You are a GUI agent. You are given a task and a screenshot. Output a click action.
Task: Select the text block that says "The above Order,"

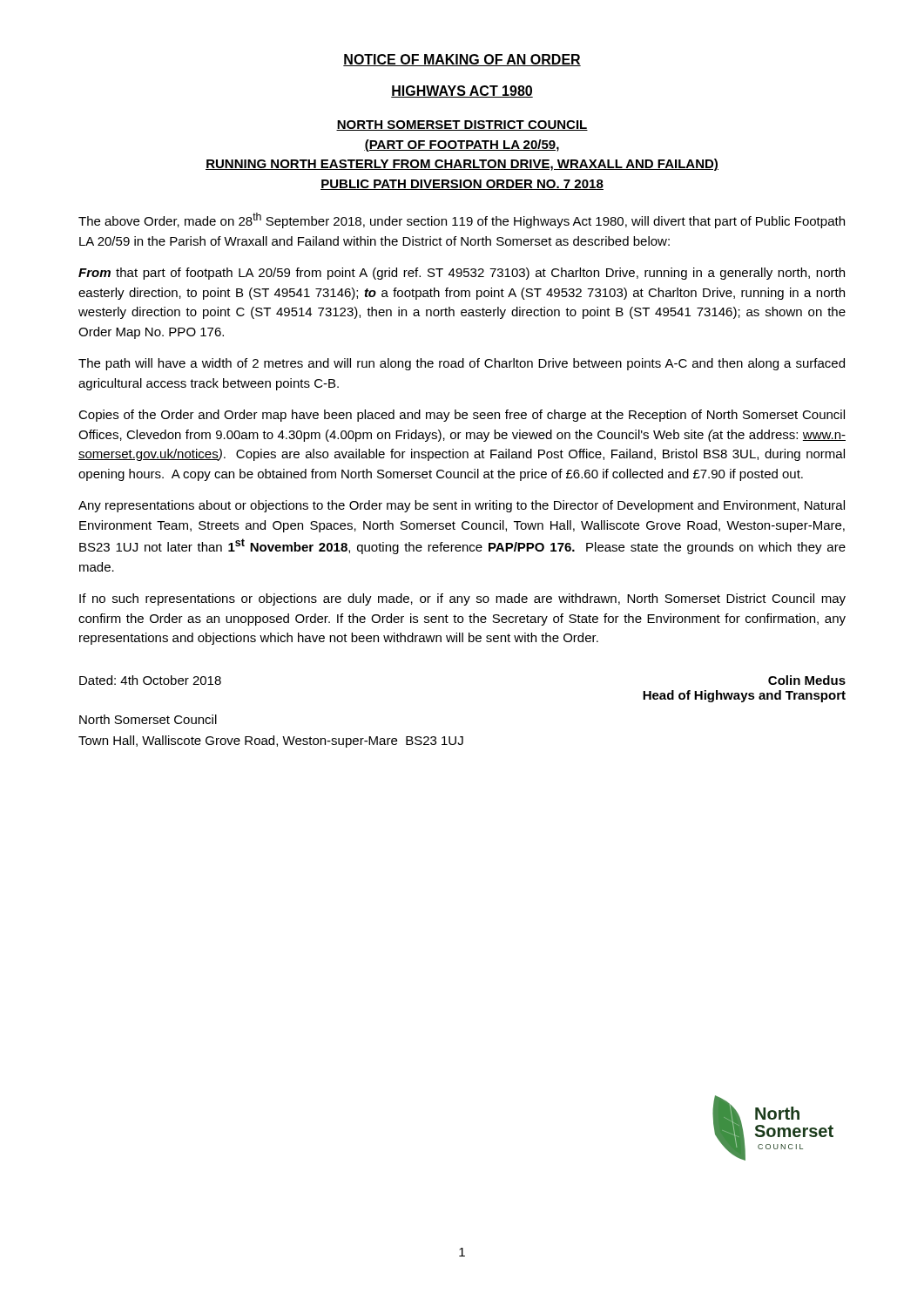(x=462, y=229)
